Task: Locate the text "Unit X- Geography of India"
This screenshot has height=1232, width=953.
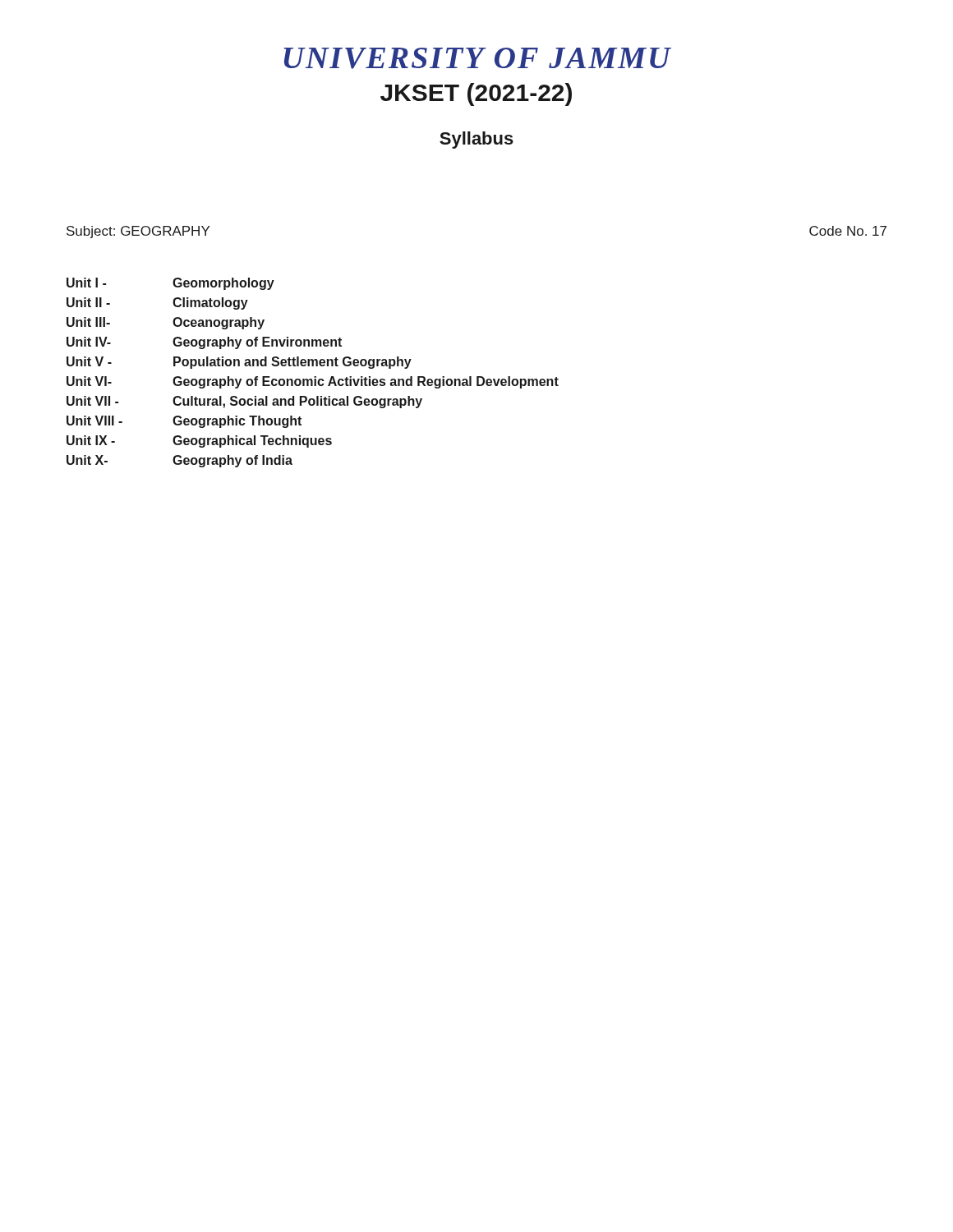Action: coord(179,461)
